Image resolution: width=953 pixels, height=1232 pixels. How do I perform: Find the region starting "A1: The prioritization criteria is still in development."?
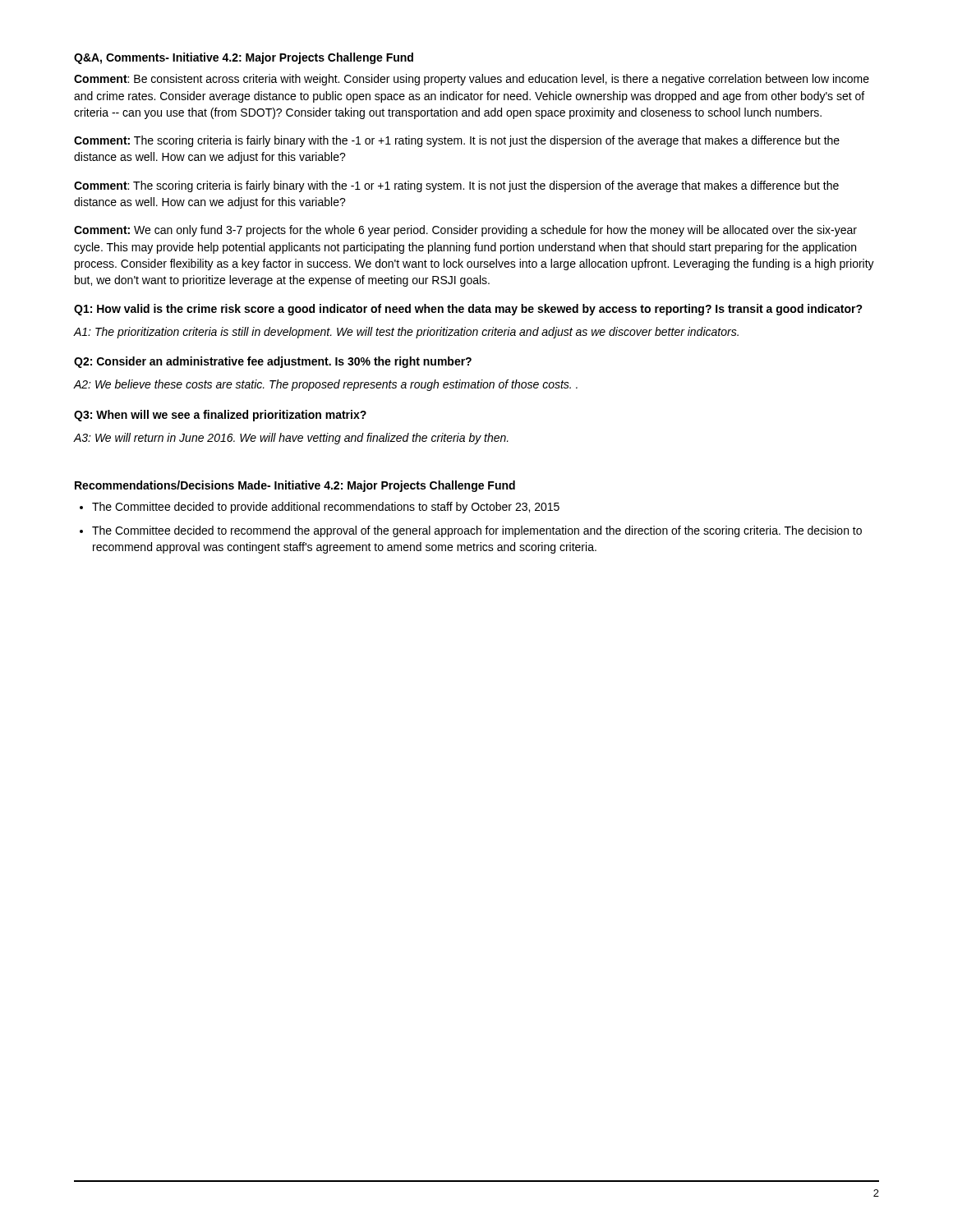pos(407,332)
